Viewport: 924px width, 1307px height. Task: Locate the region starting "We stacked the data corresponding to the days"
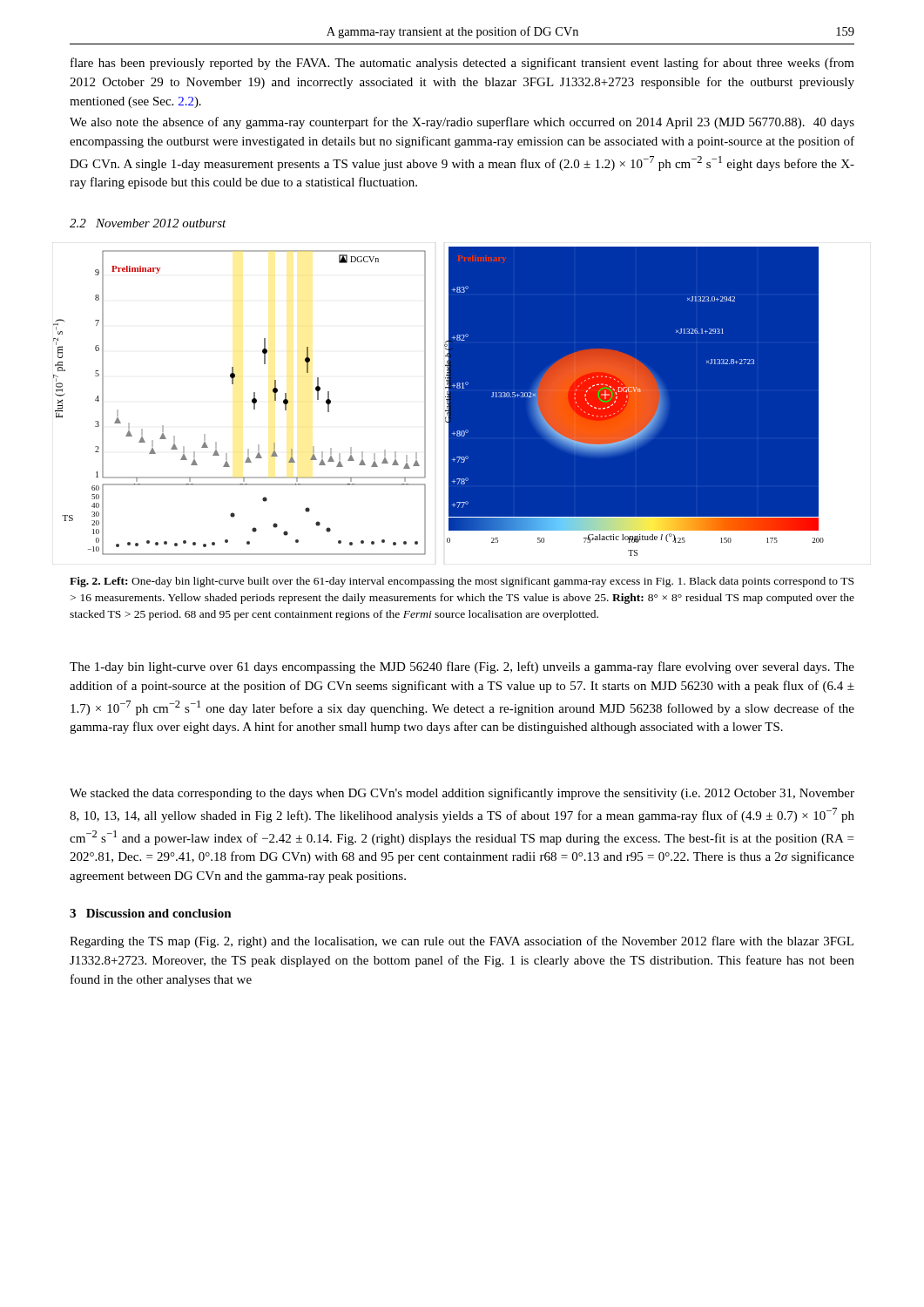coord(462,834)
